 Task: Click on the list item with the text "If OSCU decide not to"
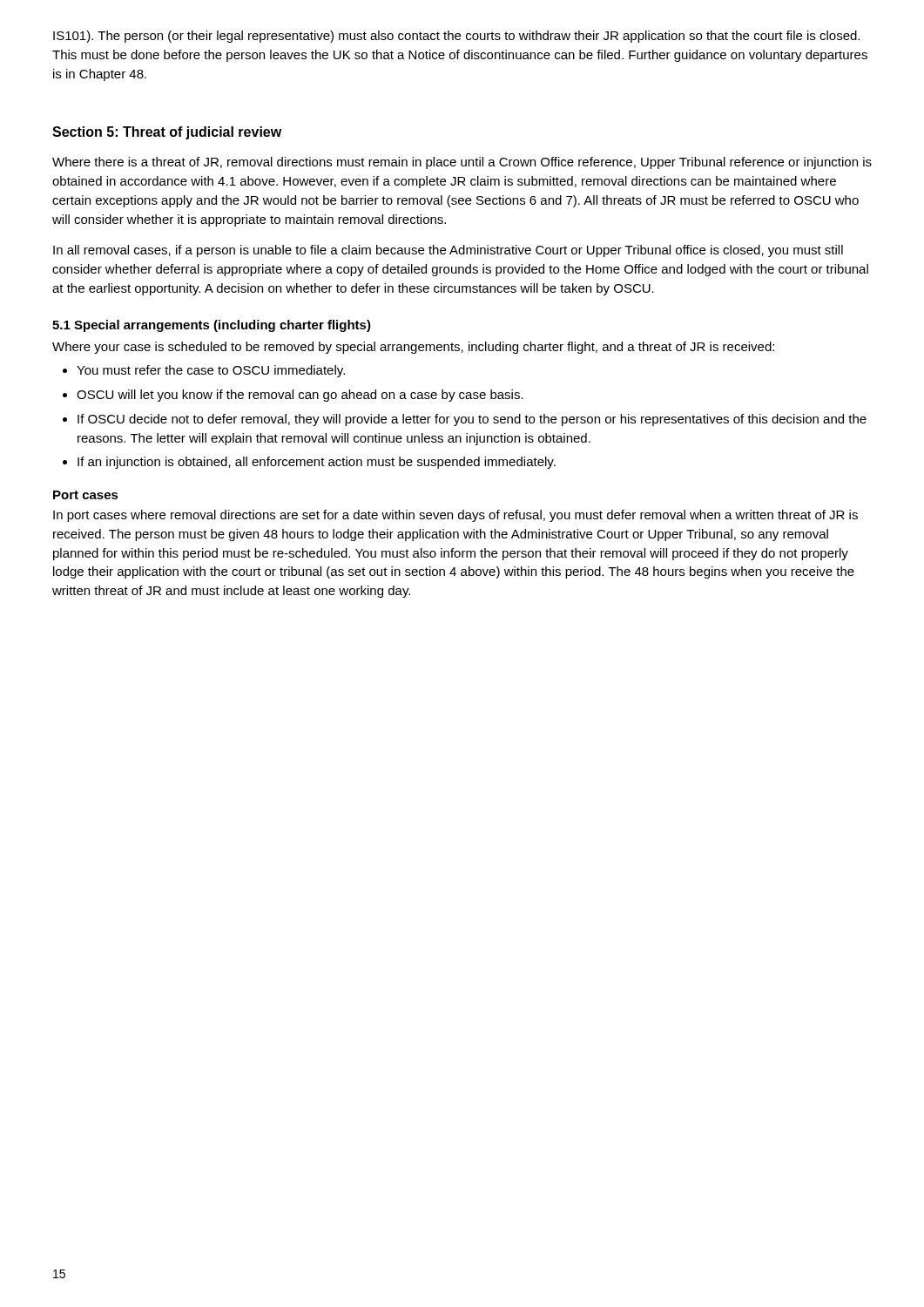(x=472, y=428)
